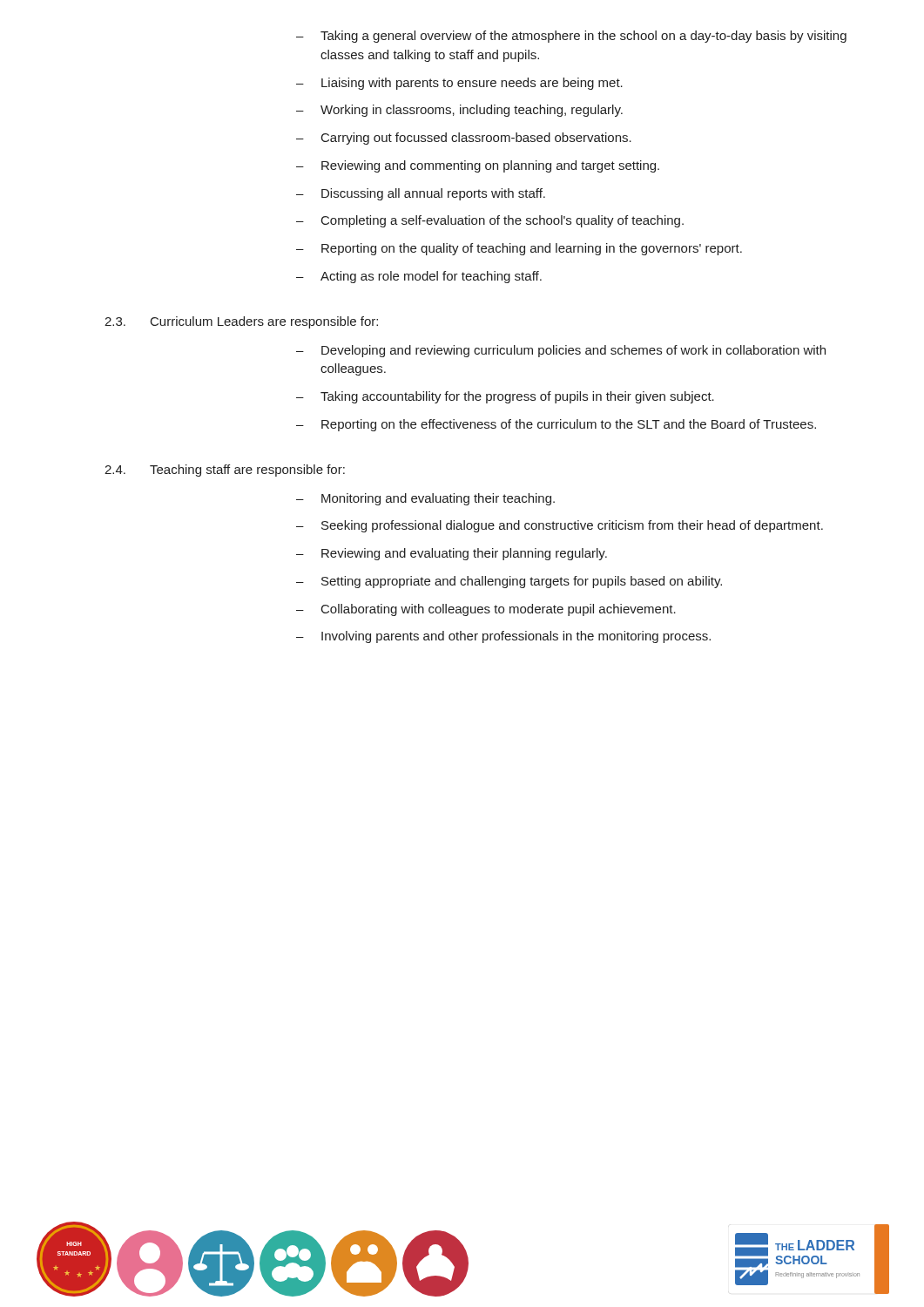The height and width of the screenshot is (1307, 924).
Task: Where is the passage that starts "– Taking accountability for the progress of pupils"?
Action: point(584,396)
